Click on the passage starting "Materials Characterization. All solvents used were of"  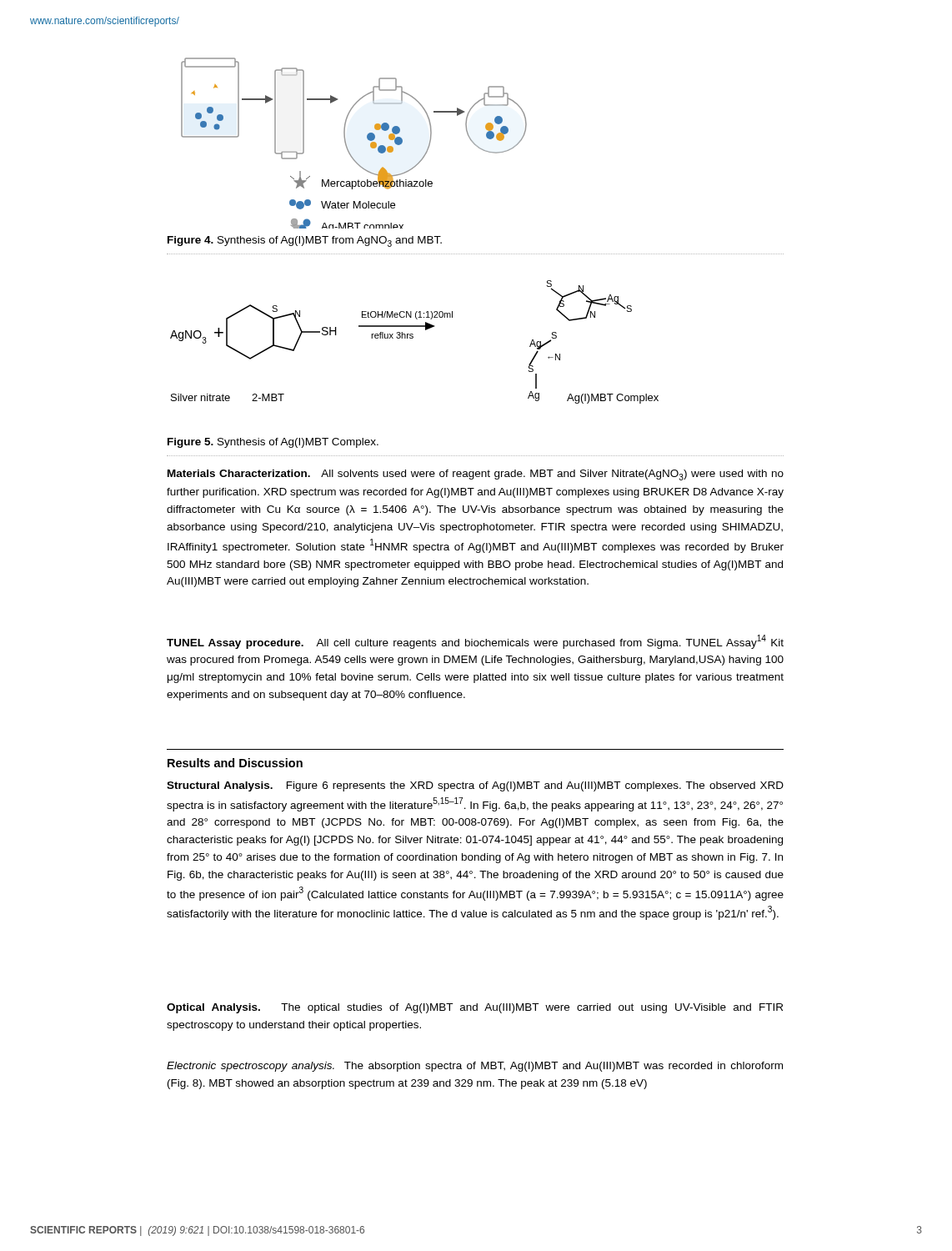coord(475,527)
